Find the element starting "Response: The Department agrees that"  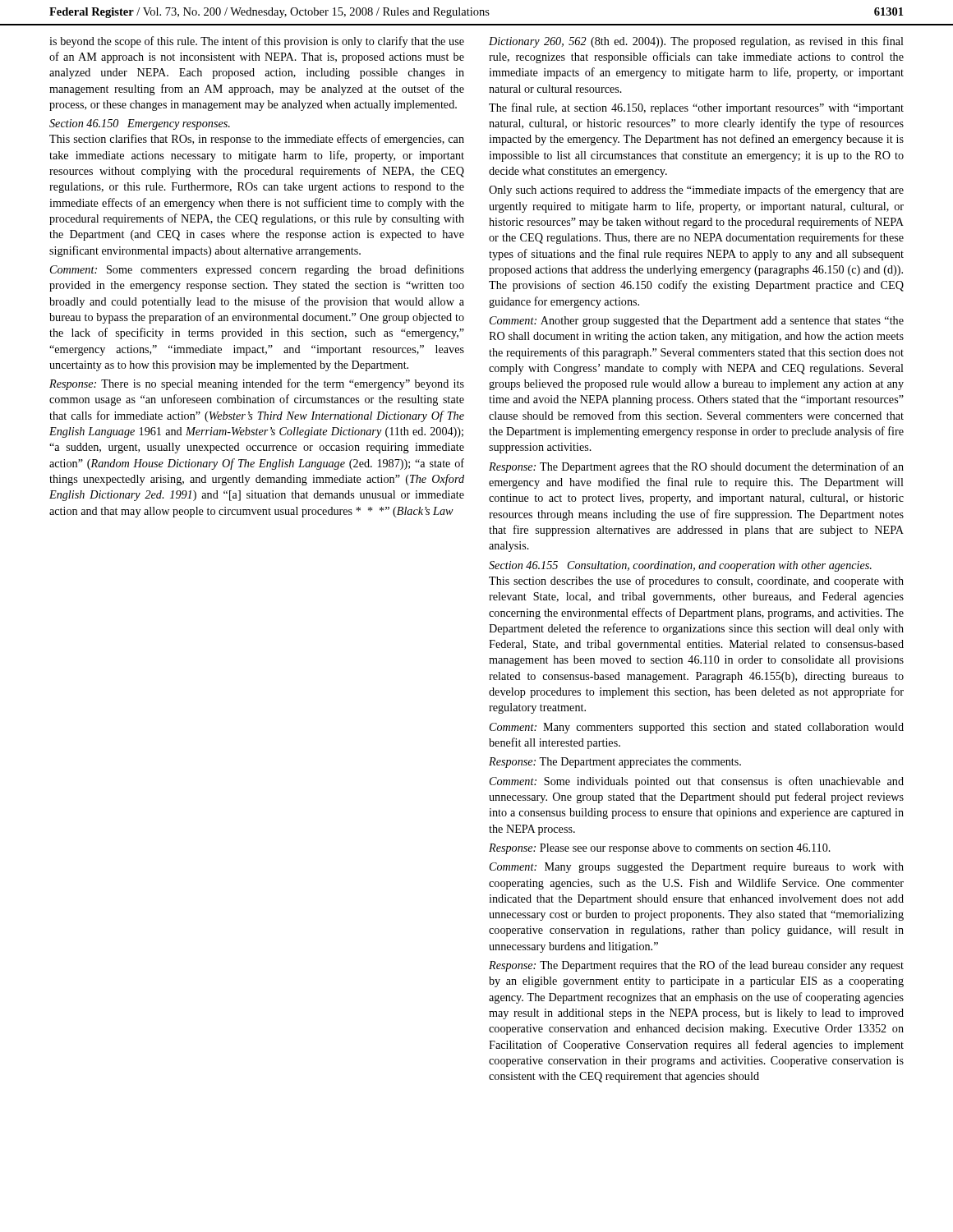(696, 506)
